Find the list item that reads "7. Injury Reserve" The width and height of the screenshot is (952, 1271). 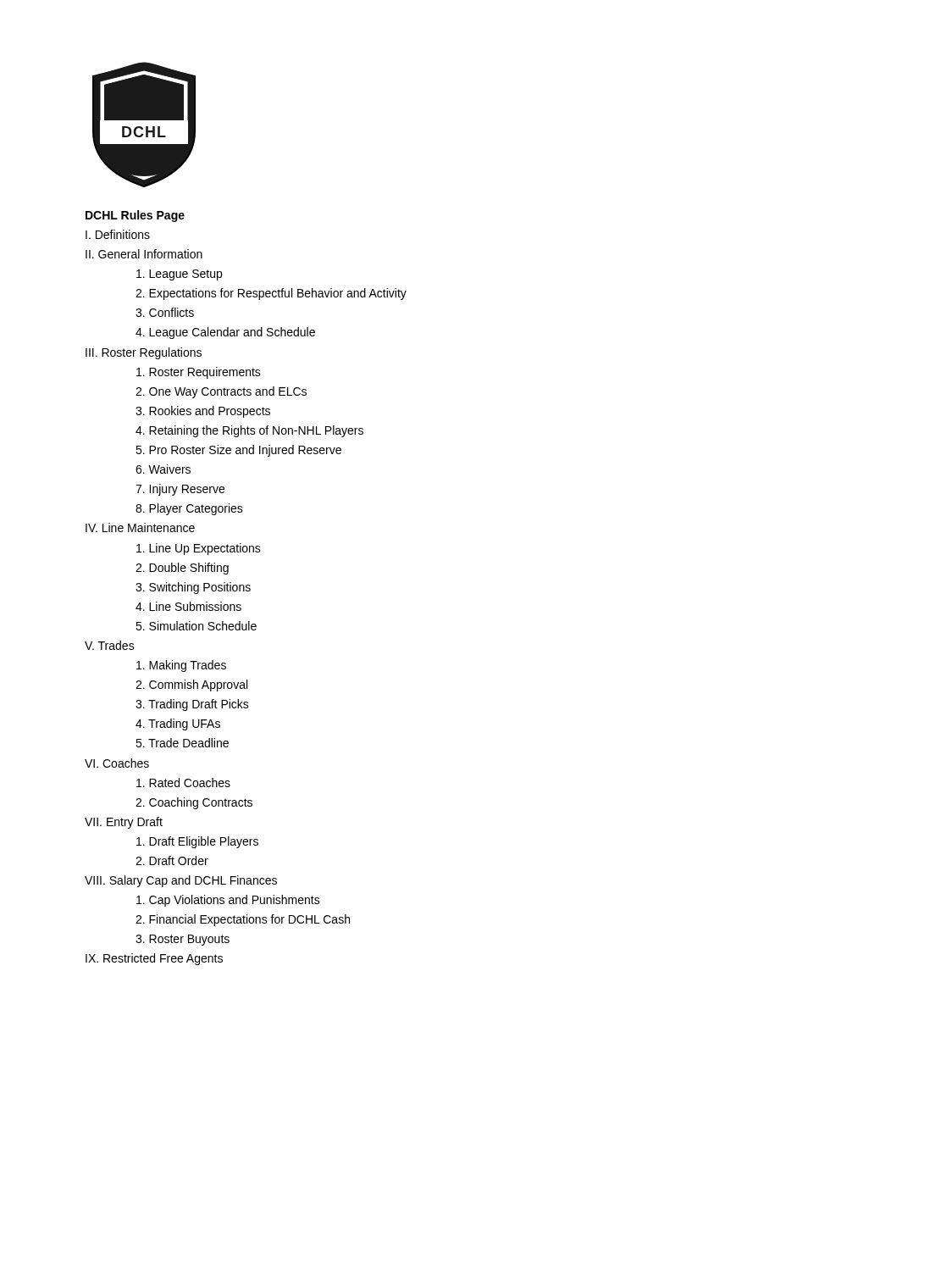click(180, 489)
